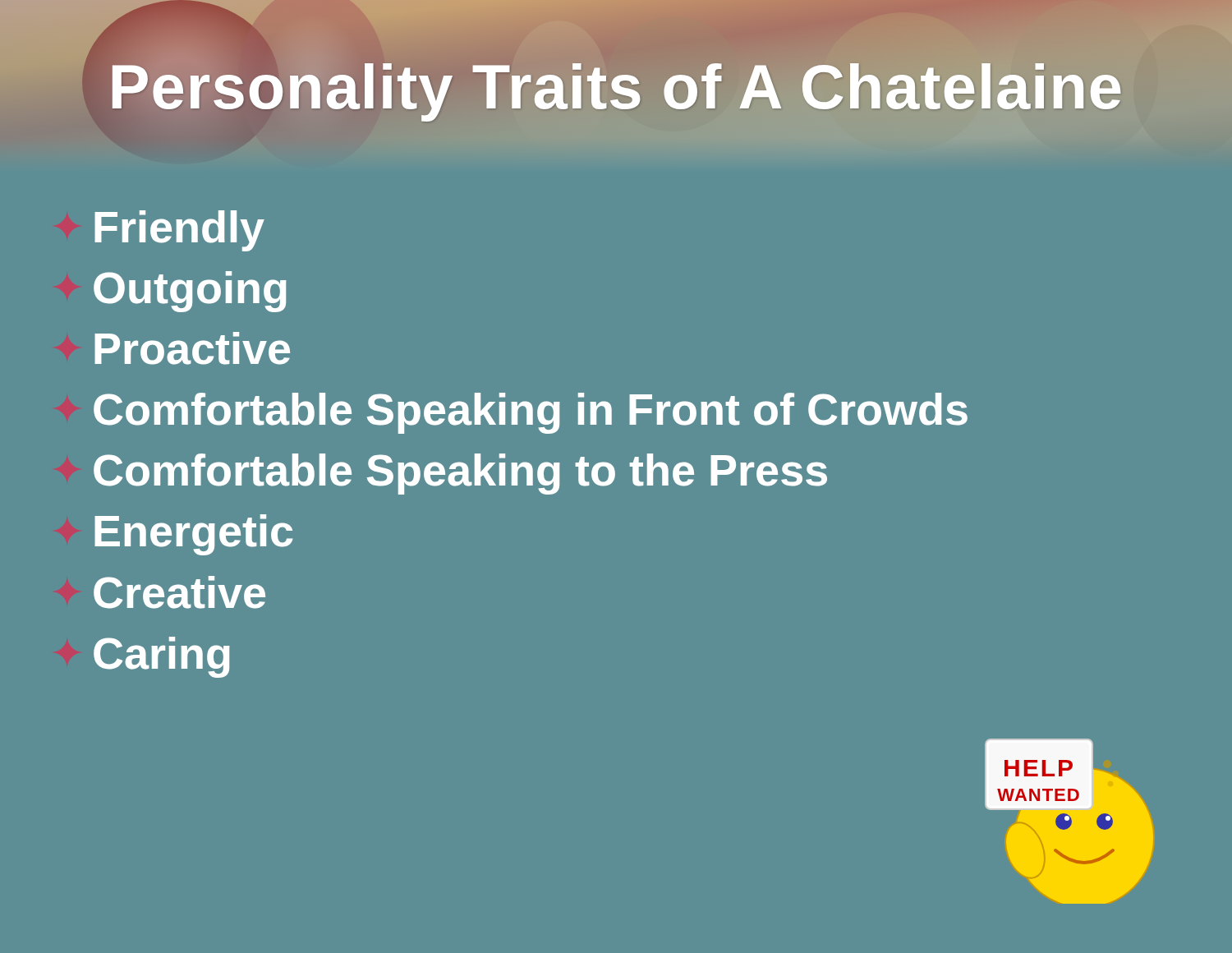The width and height of the screenshot is (1232, 953).
Task: Navigate to the block starting "Personality Traits of A Chatelaine"
Action: (616, 86)
